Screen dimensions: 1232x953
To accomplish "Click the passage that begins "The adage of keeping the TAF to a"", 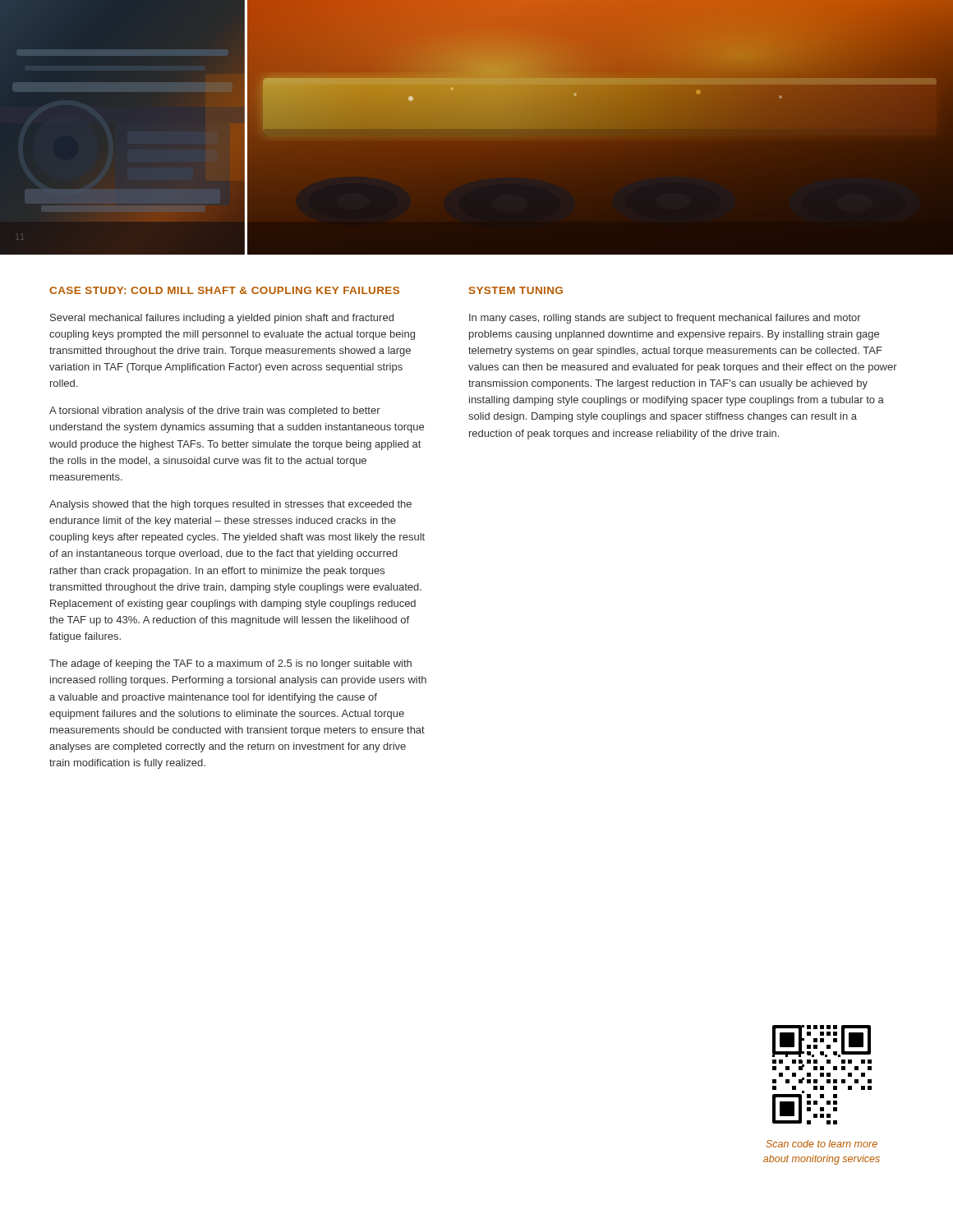I will 238,713.
